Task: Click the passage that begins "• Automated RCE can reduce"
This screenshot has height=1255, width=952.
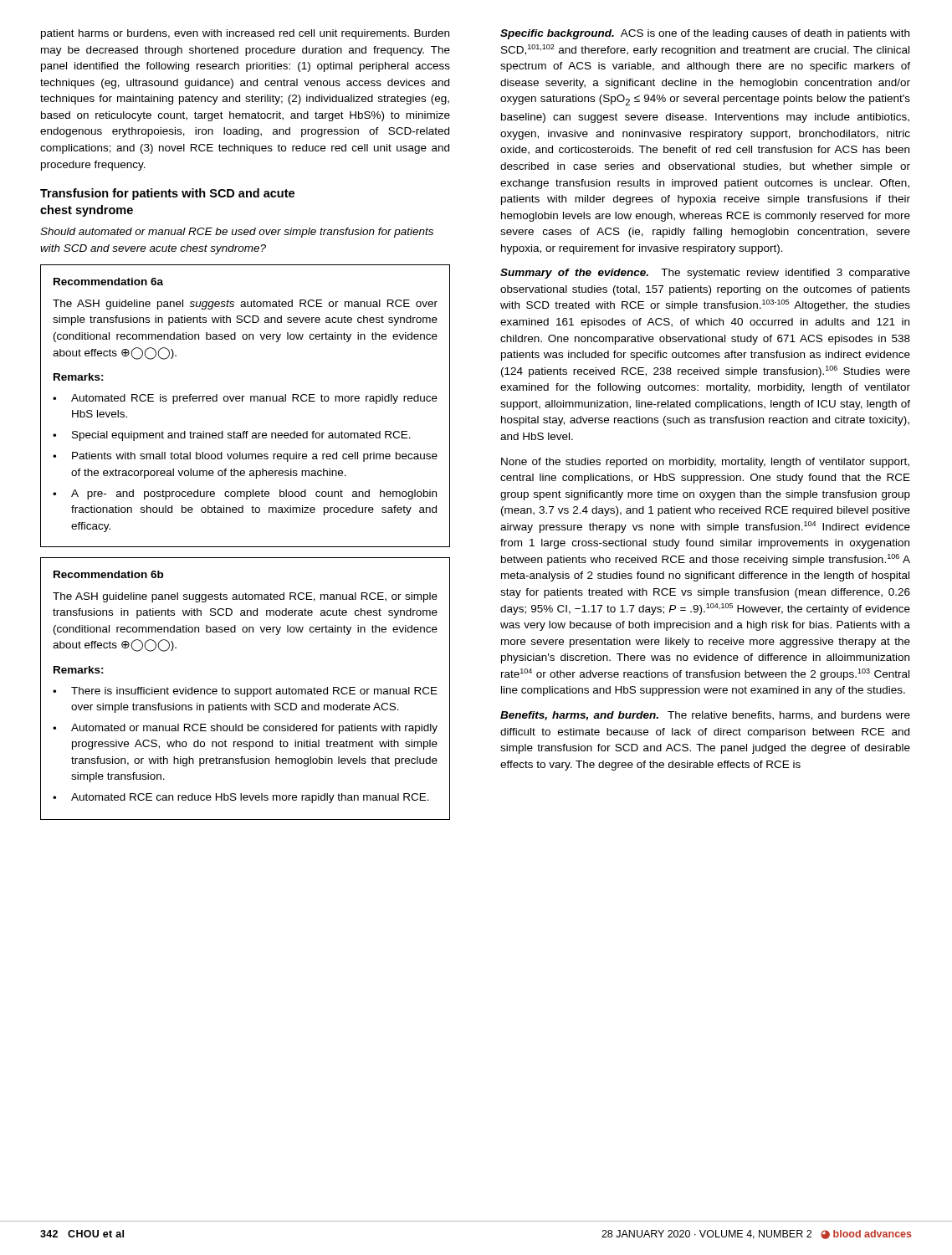Action: pos(245,797)
